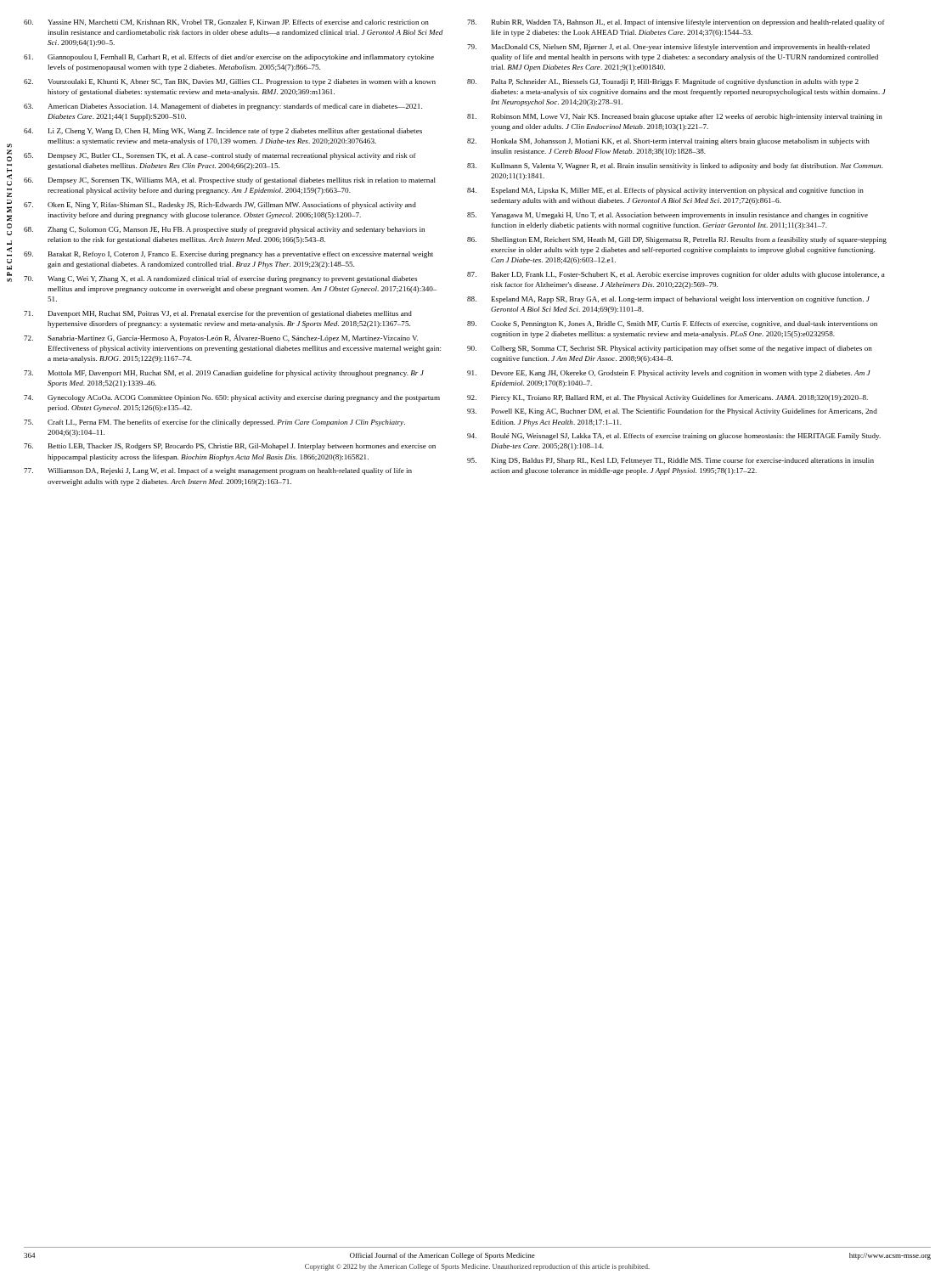Navigate to the element starting "93. Powell KE, King AC, Buchner DM,"

pyautogui.click(x=677, y=417)
